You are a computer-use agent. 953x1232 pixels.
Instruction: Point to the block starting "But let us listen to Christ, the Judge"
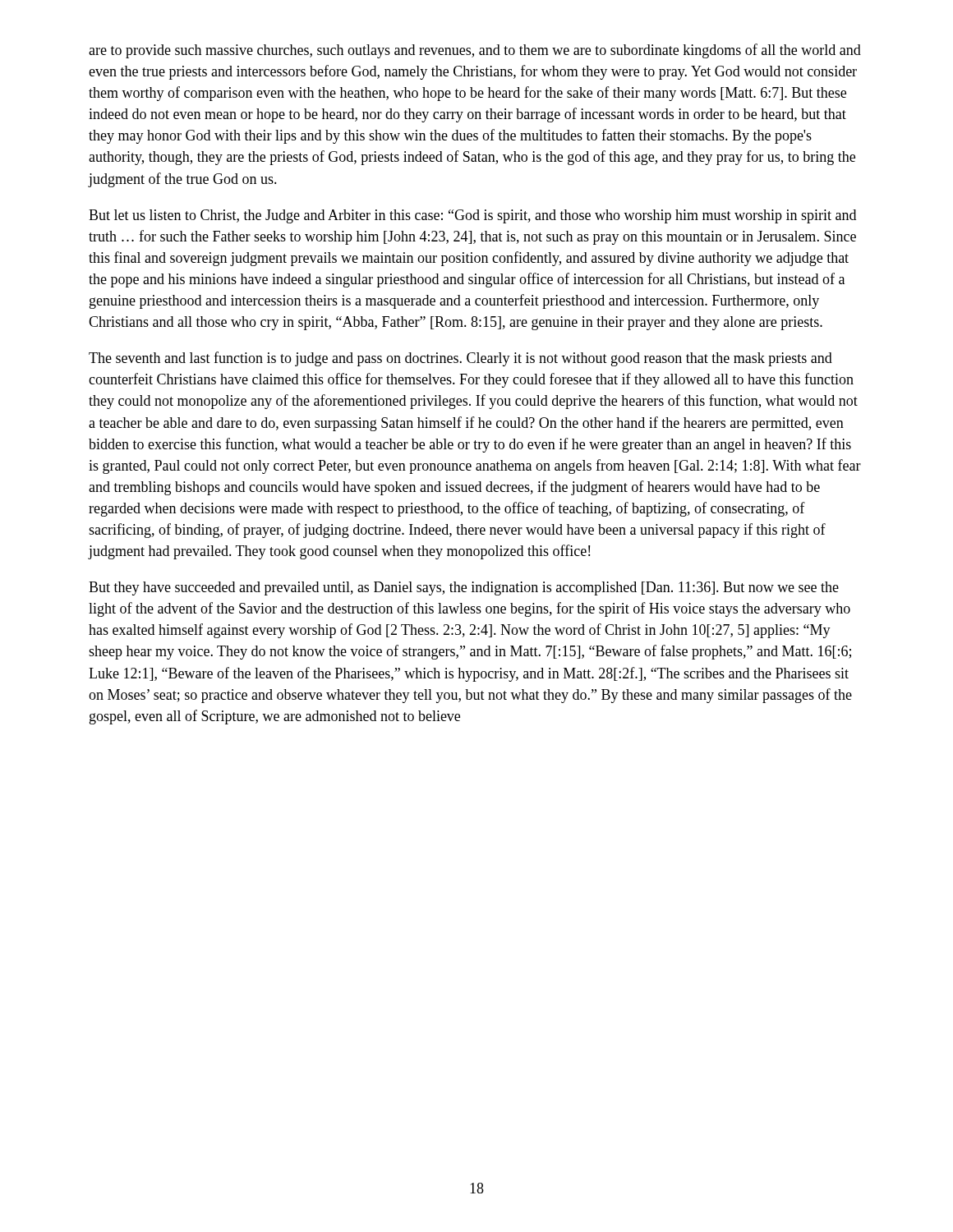pyautogui.click(x=473, y=269)
